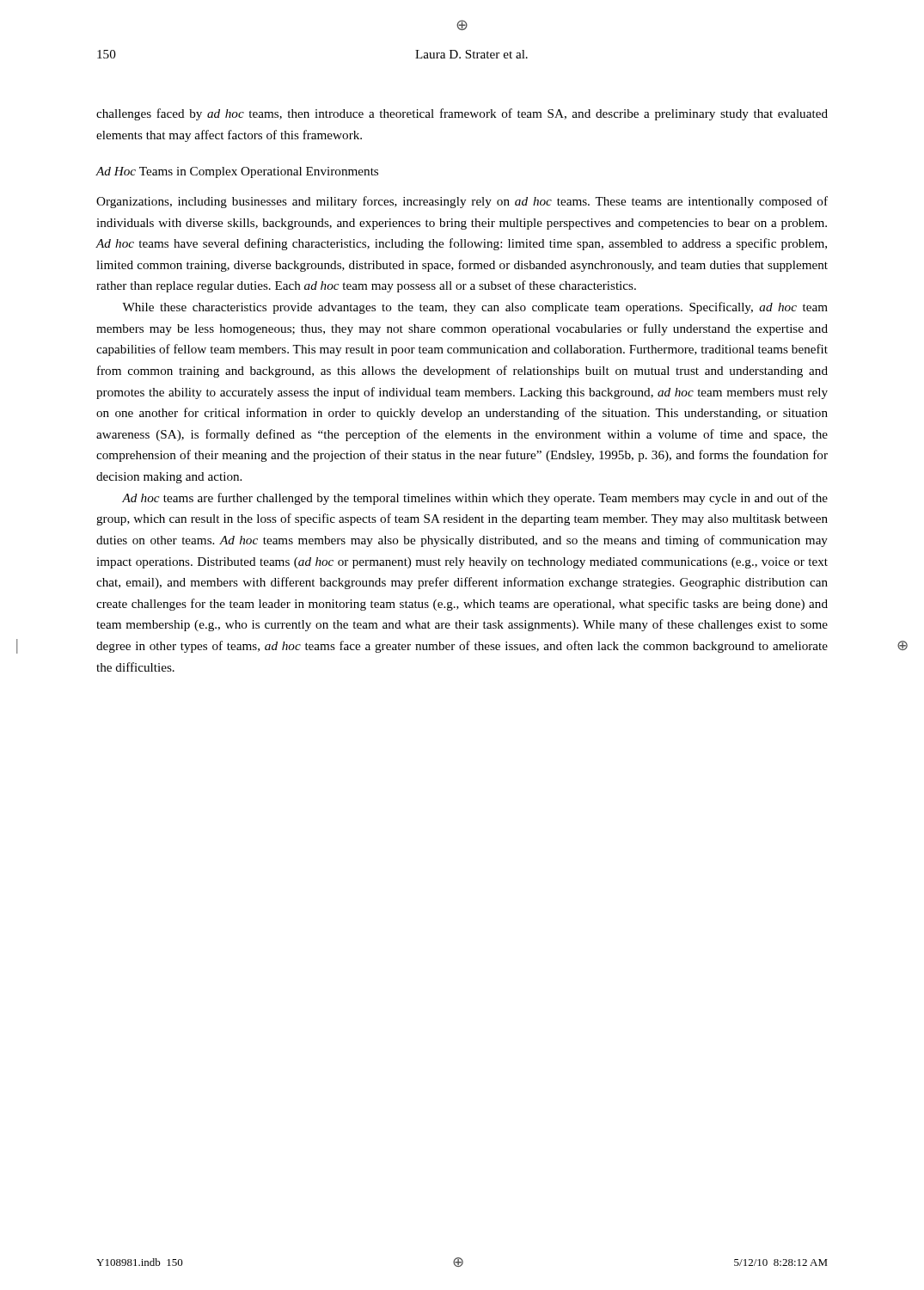The width and height of the screenshot is (924, 1290).
Task: Click on the text block that says "Organizations, including businesses and military forces, increasingly"
Action: [x=462, y=434]
